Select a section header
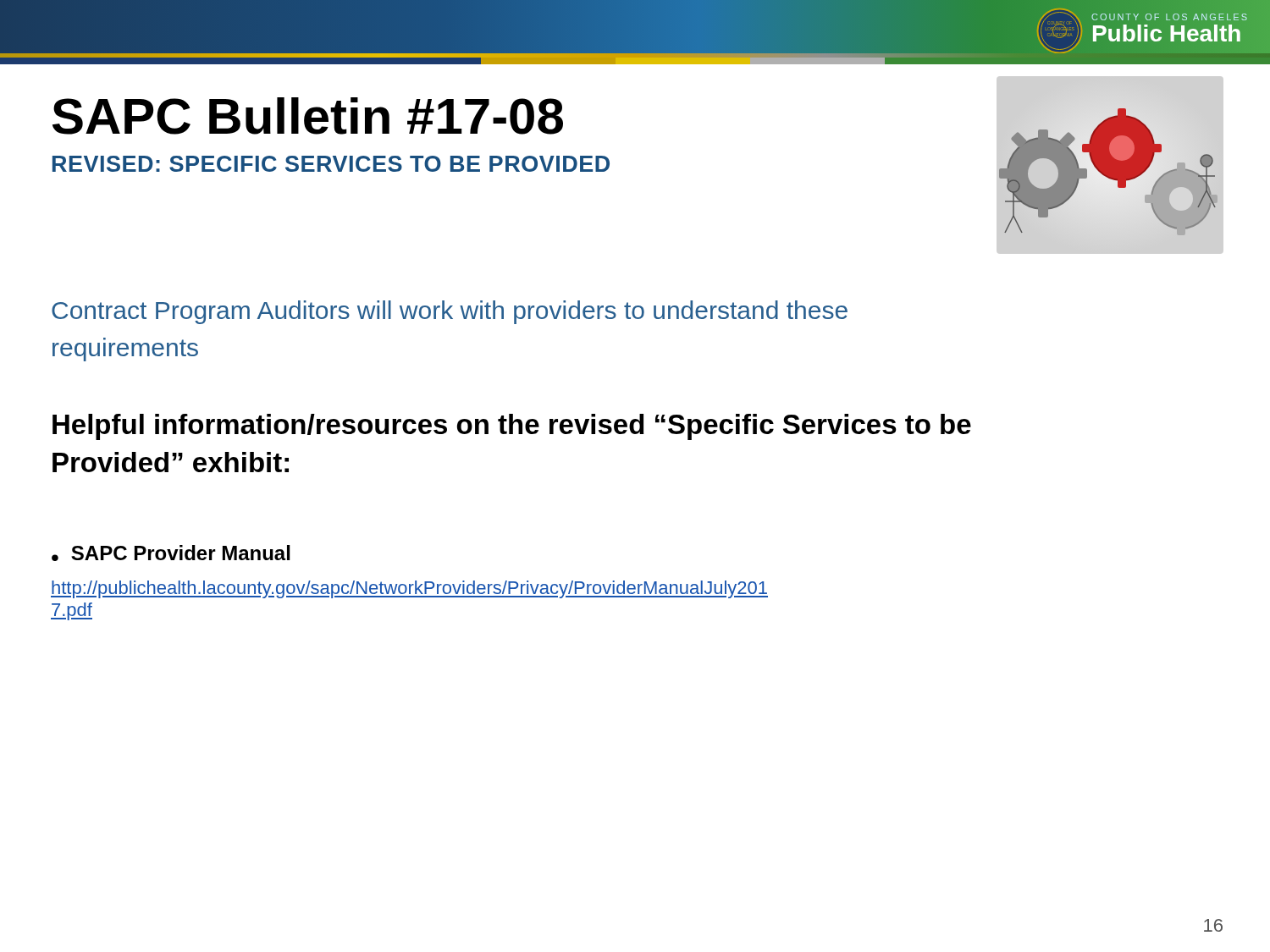Image resolution: width=1270 pixels, height=952 pixels. [511, 443]
